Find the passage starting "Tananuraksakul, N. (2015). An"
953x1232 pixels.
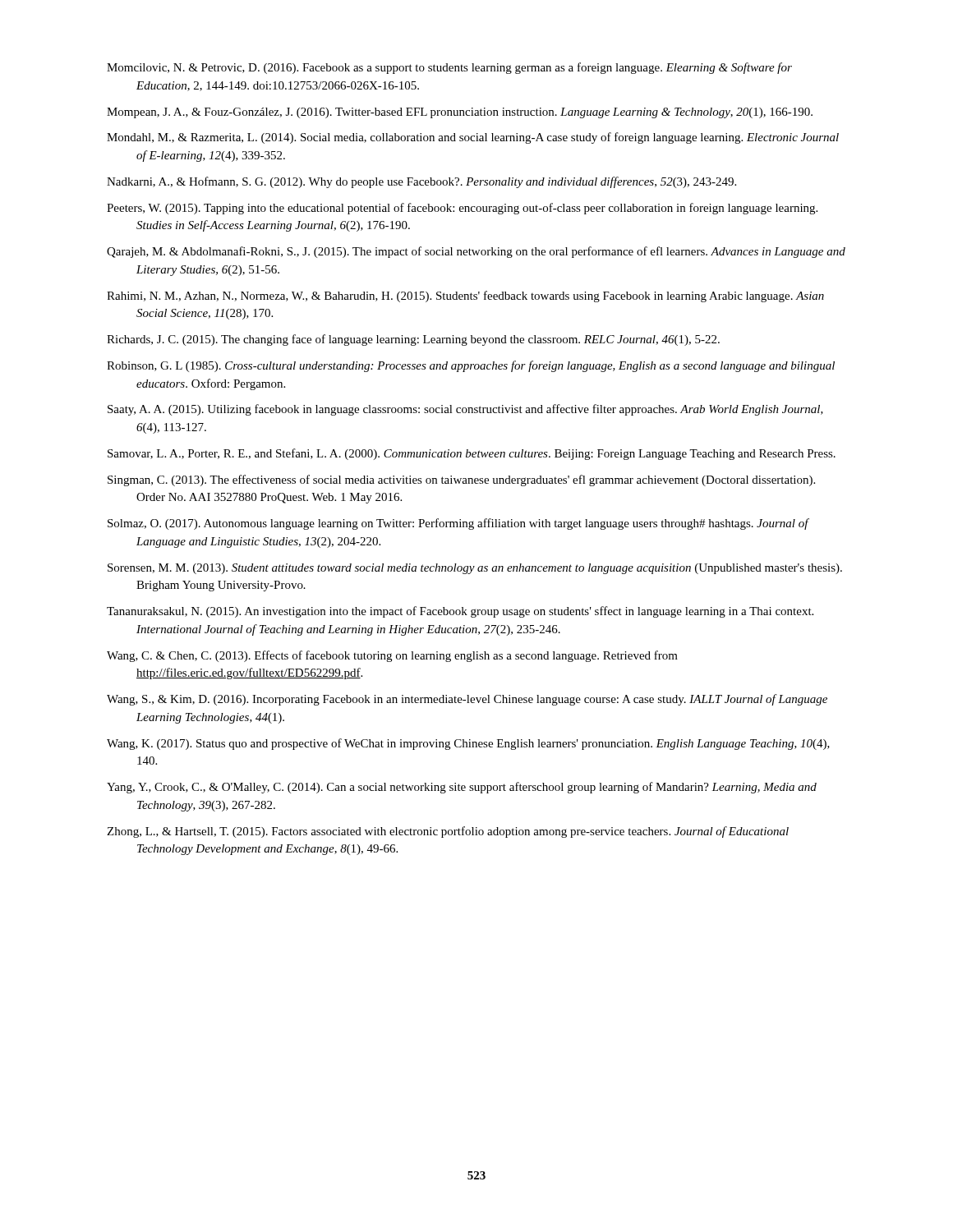click(x=461, y=620)
